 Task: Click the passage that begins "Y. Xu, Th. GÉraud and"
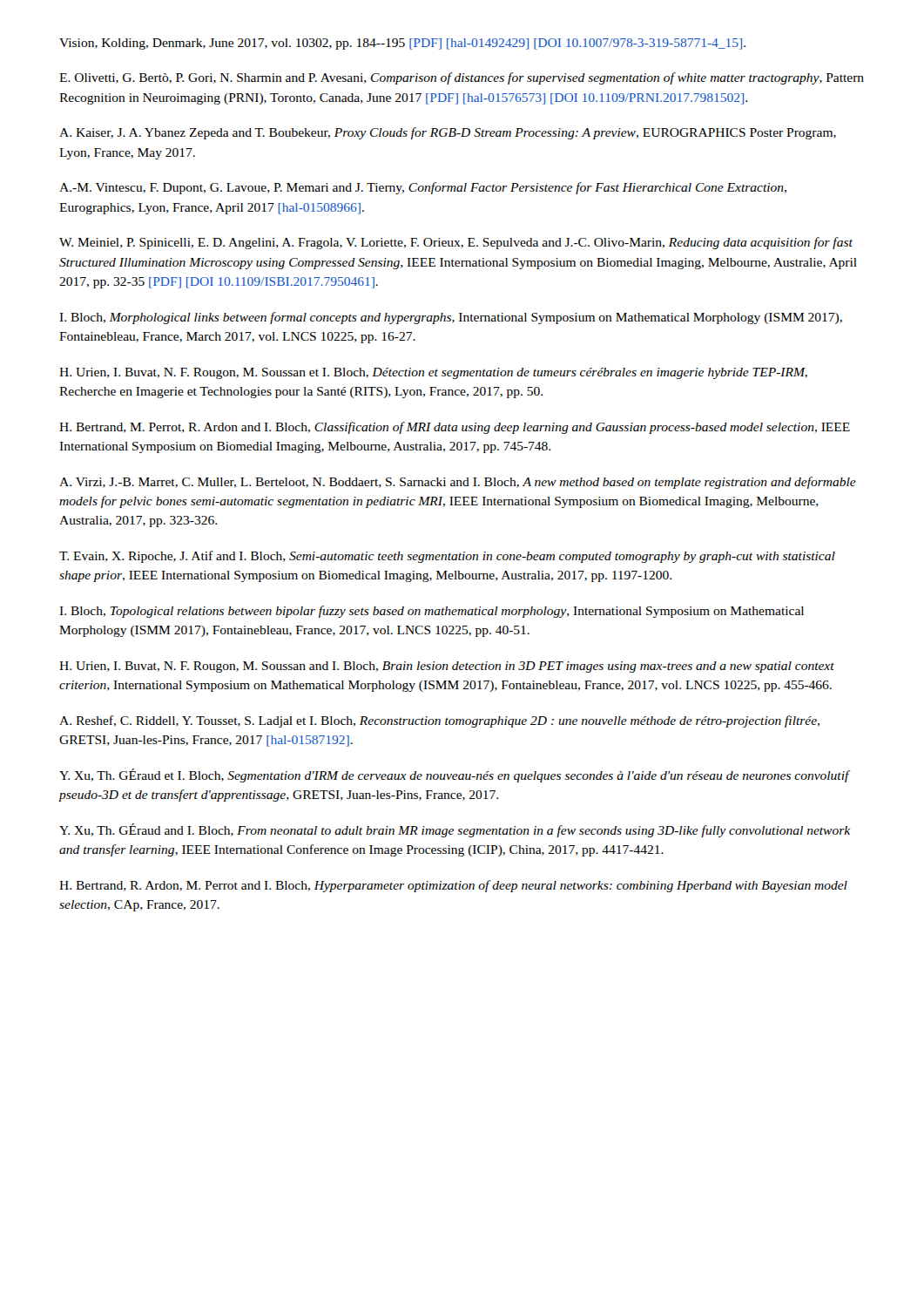click(455, 839)
